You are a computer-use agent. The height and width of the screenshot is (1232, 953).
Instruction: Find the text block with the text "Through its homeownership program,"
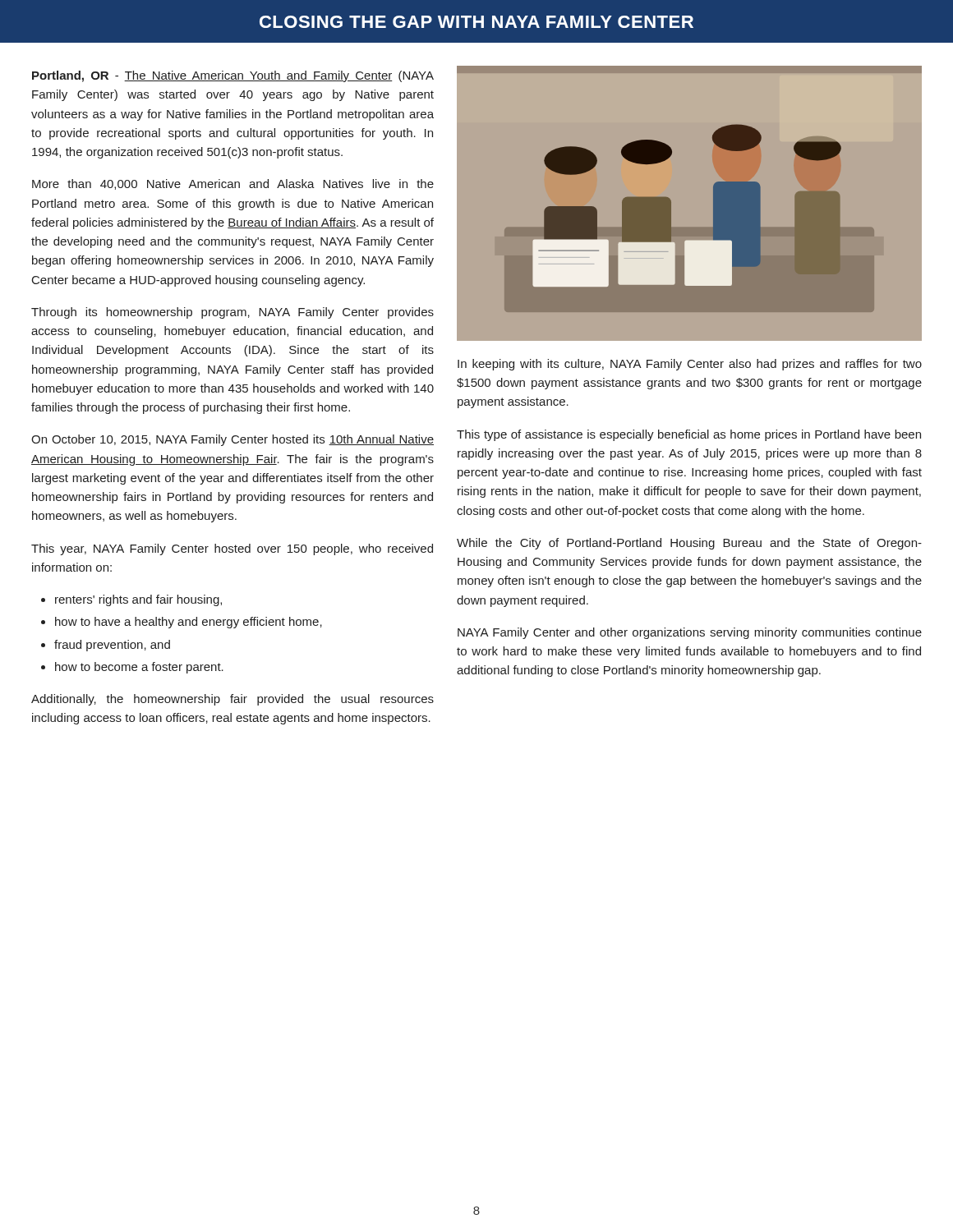[x=233, y=359]
